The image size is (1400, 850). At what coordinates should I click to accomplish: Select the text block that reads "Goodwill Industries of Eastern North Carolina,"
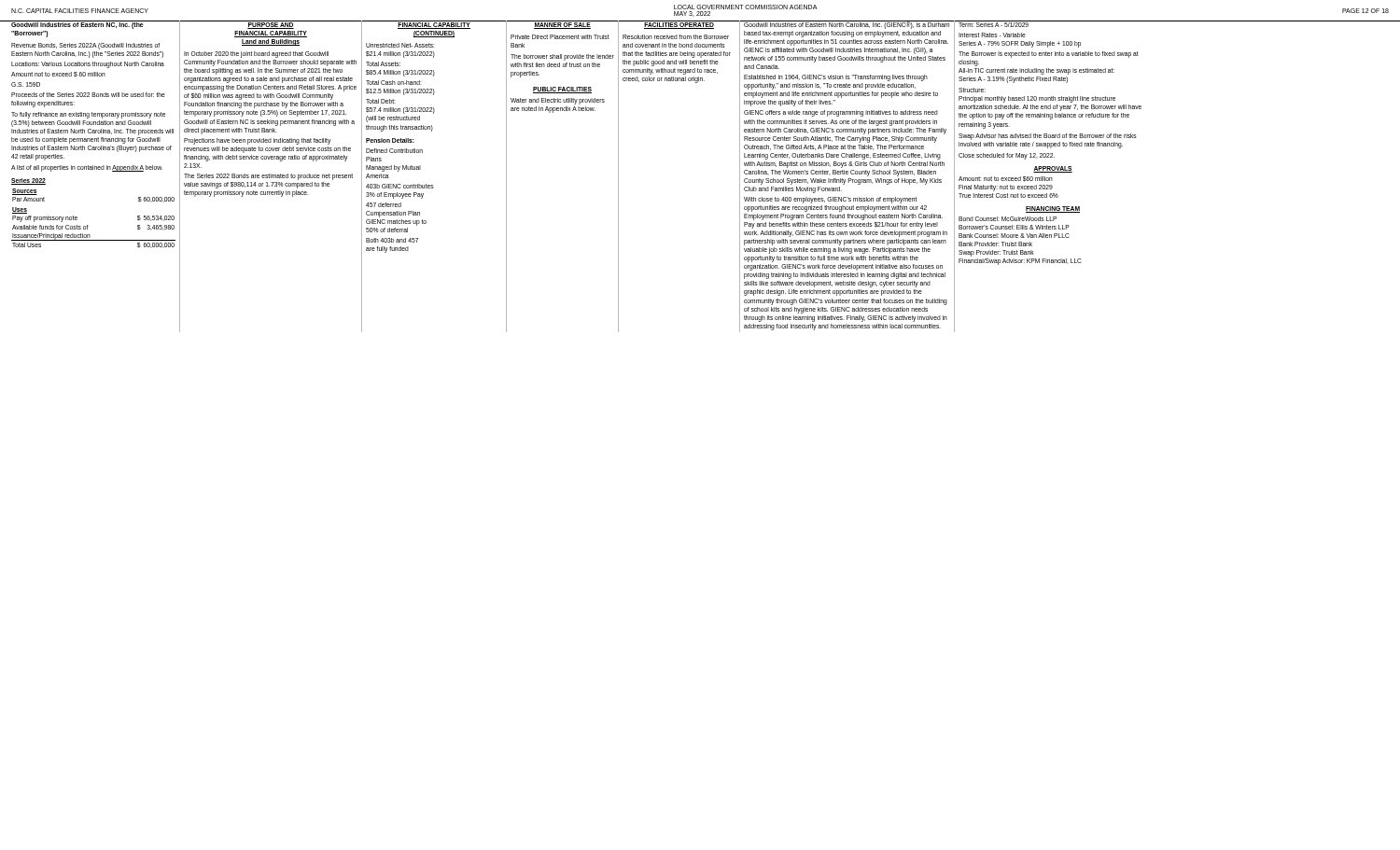click(x=847, y=175)
